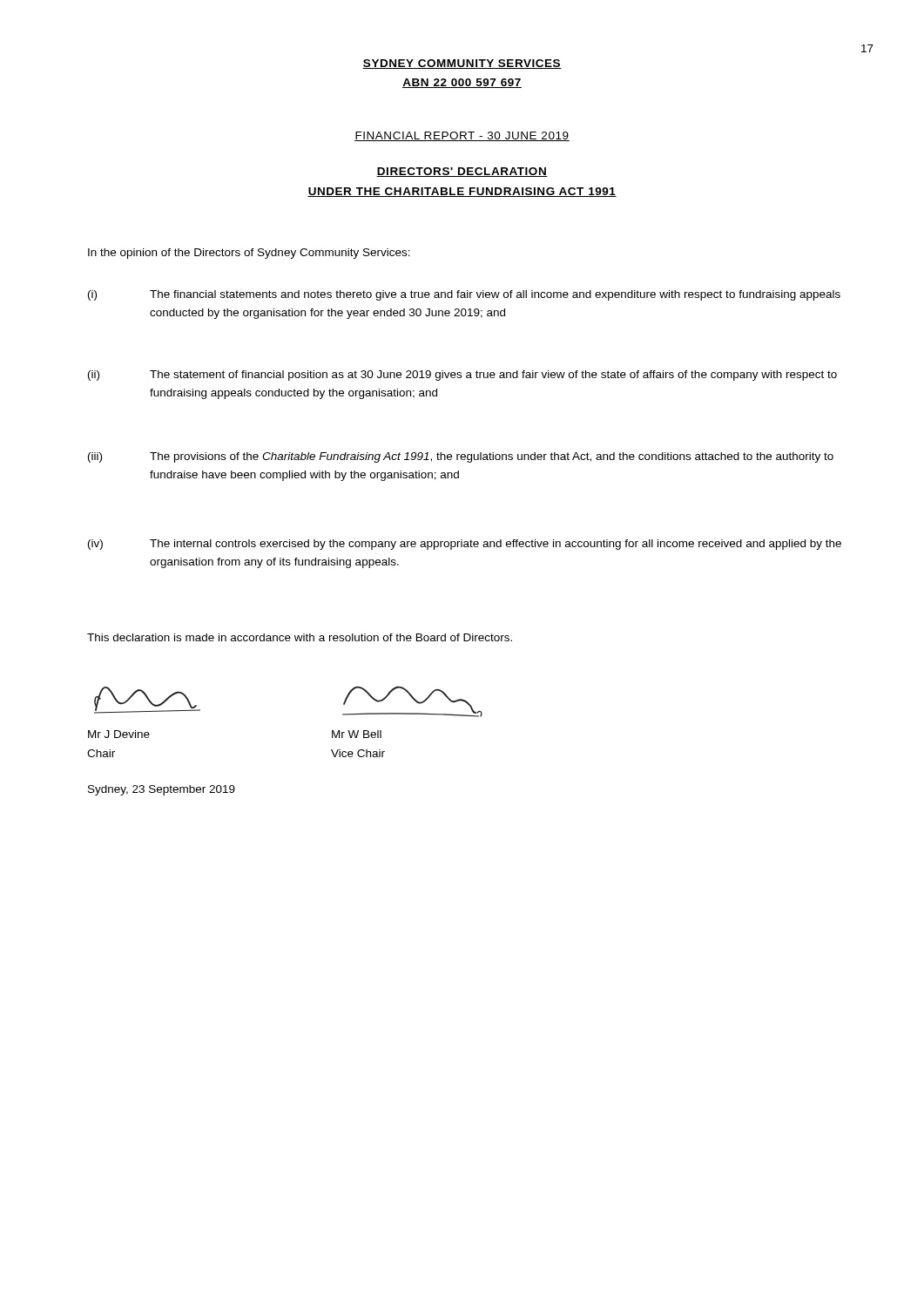Select the text starting "DIRECTORS' DECLARATION UNDER THE"
This screenshot has width=924, height=1307.
(x=462, y=182)
